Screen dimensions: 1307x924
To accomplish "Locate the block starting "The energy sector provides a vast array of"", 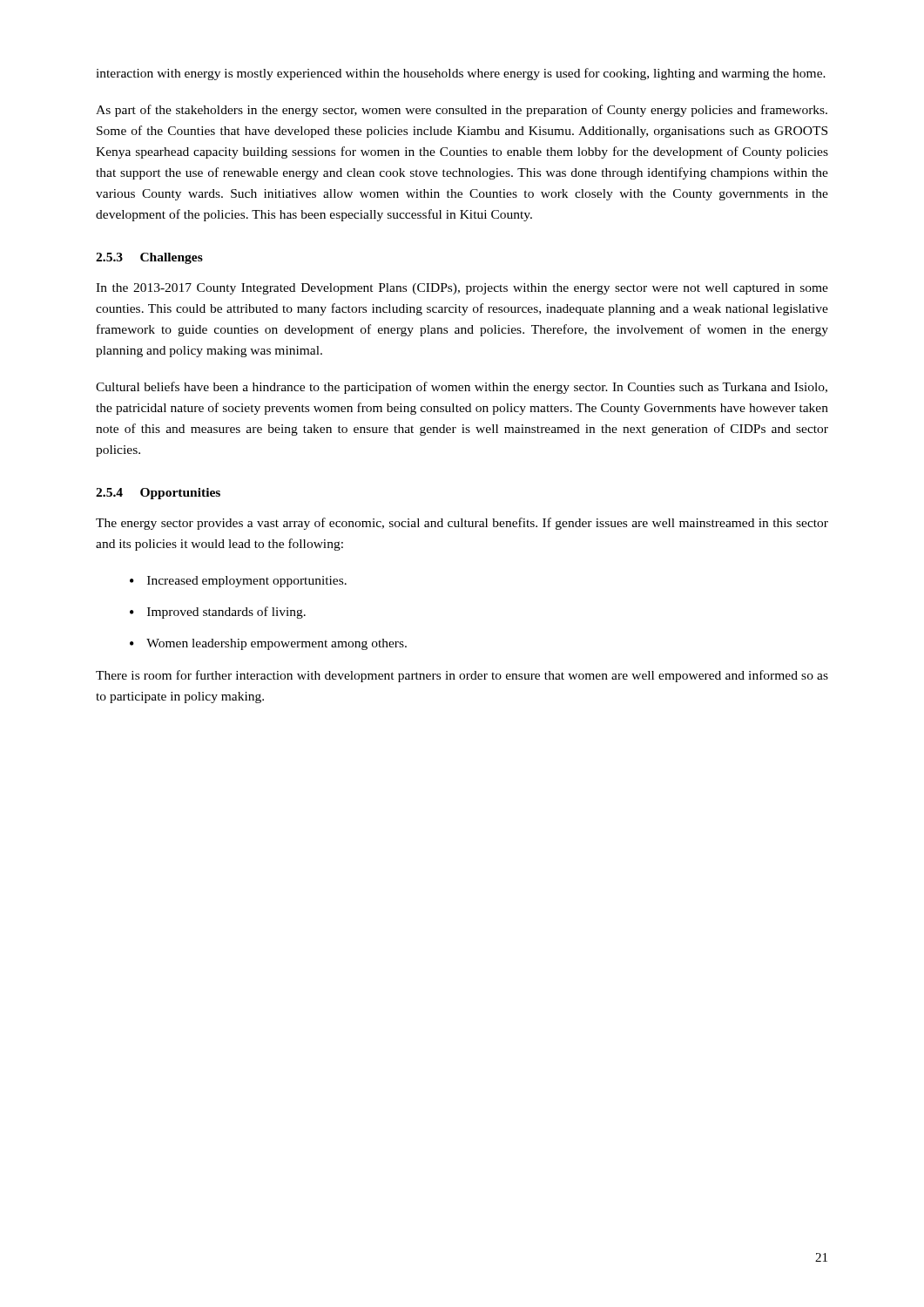I will pyautogui.click(x=462, y=533).
